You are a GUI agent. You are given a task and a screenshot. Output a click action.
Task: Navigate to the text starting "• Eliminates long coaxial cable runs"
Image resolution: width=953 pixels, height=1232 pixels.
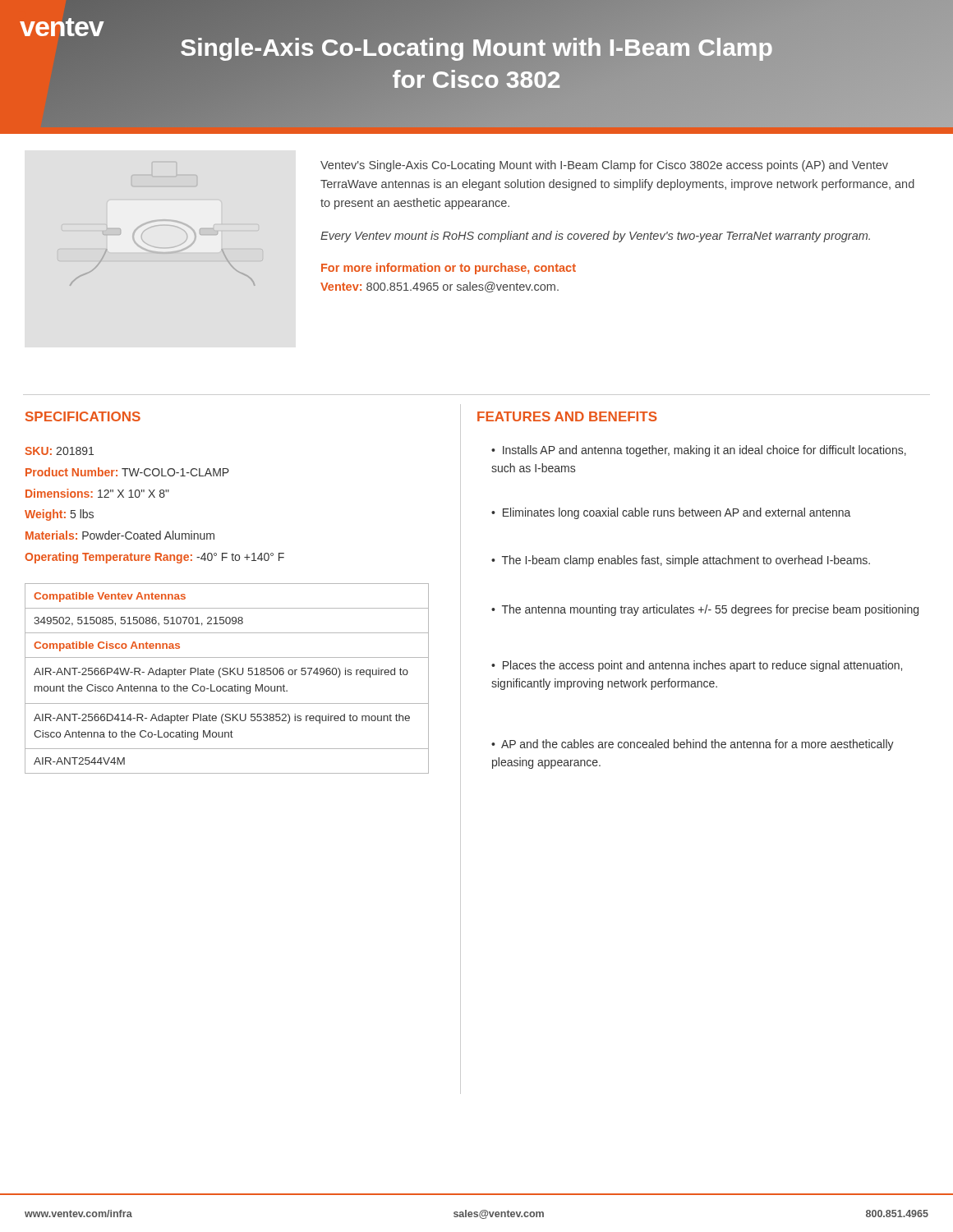click(x=702, y=513)
